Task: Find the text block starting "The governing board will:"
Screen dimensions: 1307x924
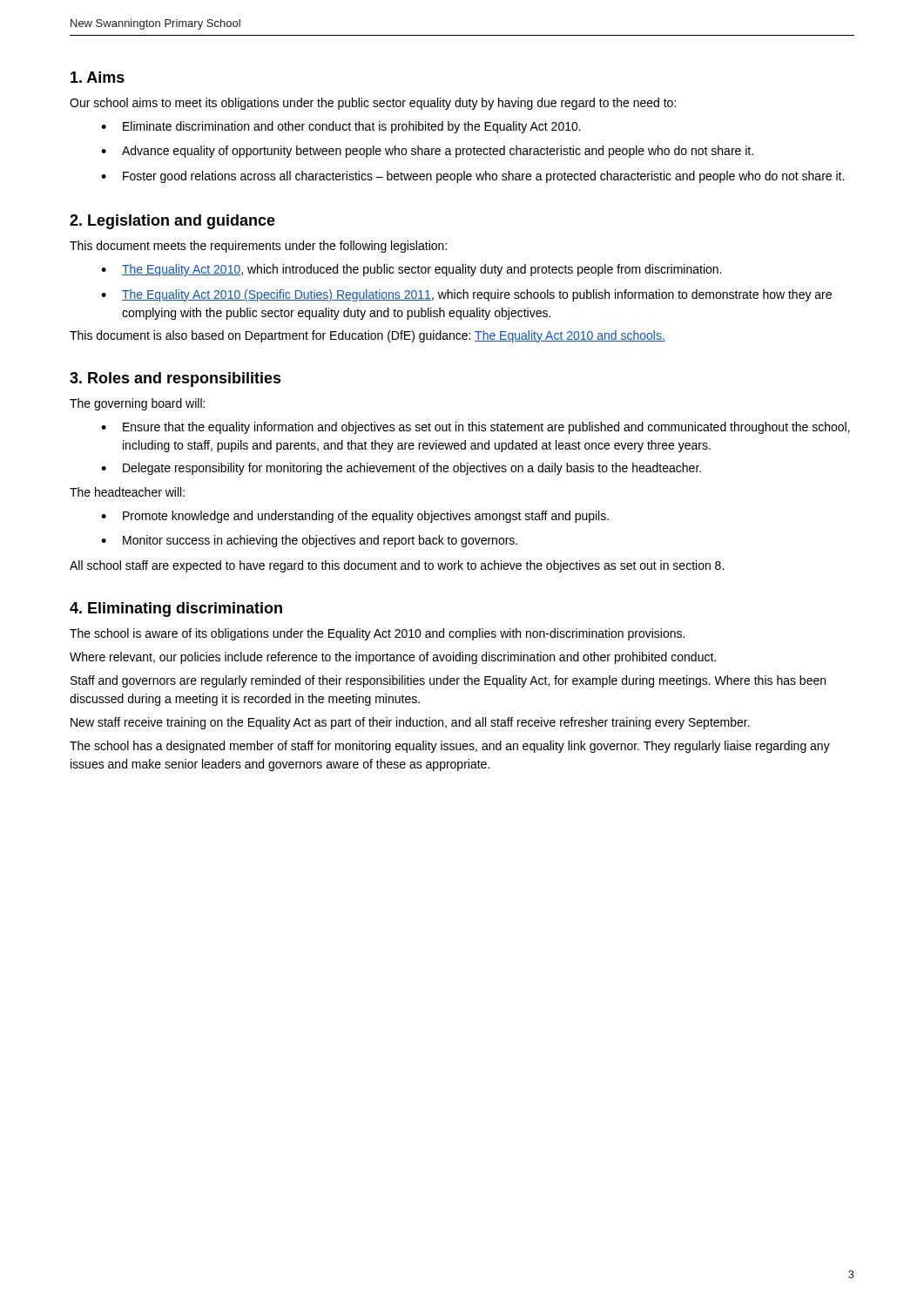Action: pyautogui.click(x=138, y=403)
